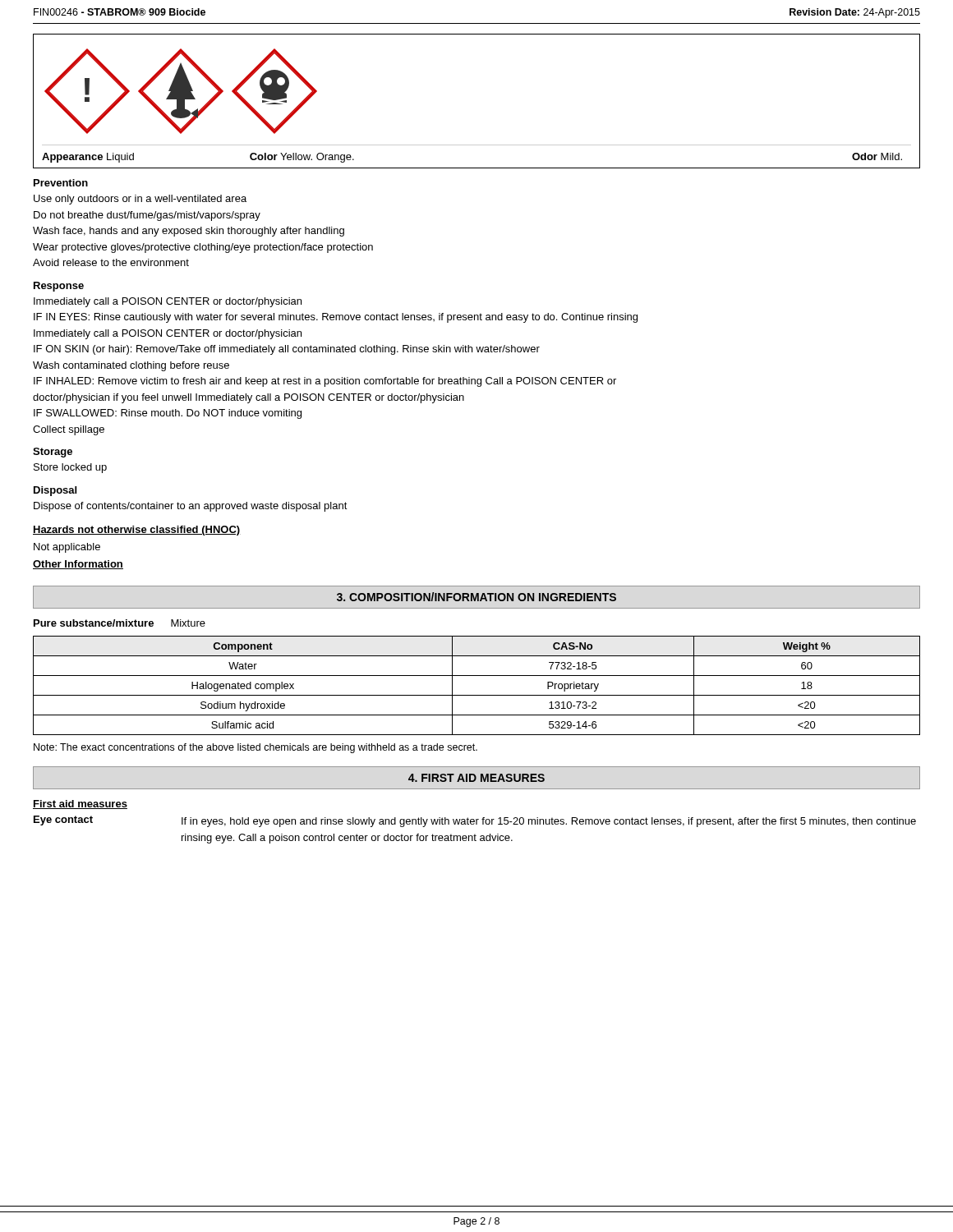Point to the text starting "4. FIRST AID MEASURES"

coord(476,778)
